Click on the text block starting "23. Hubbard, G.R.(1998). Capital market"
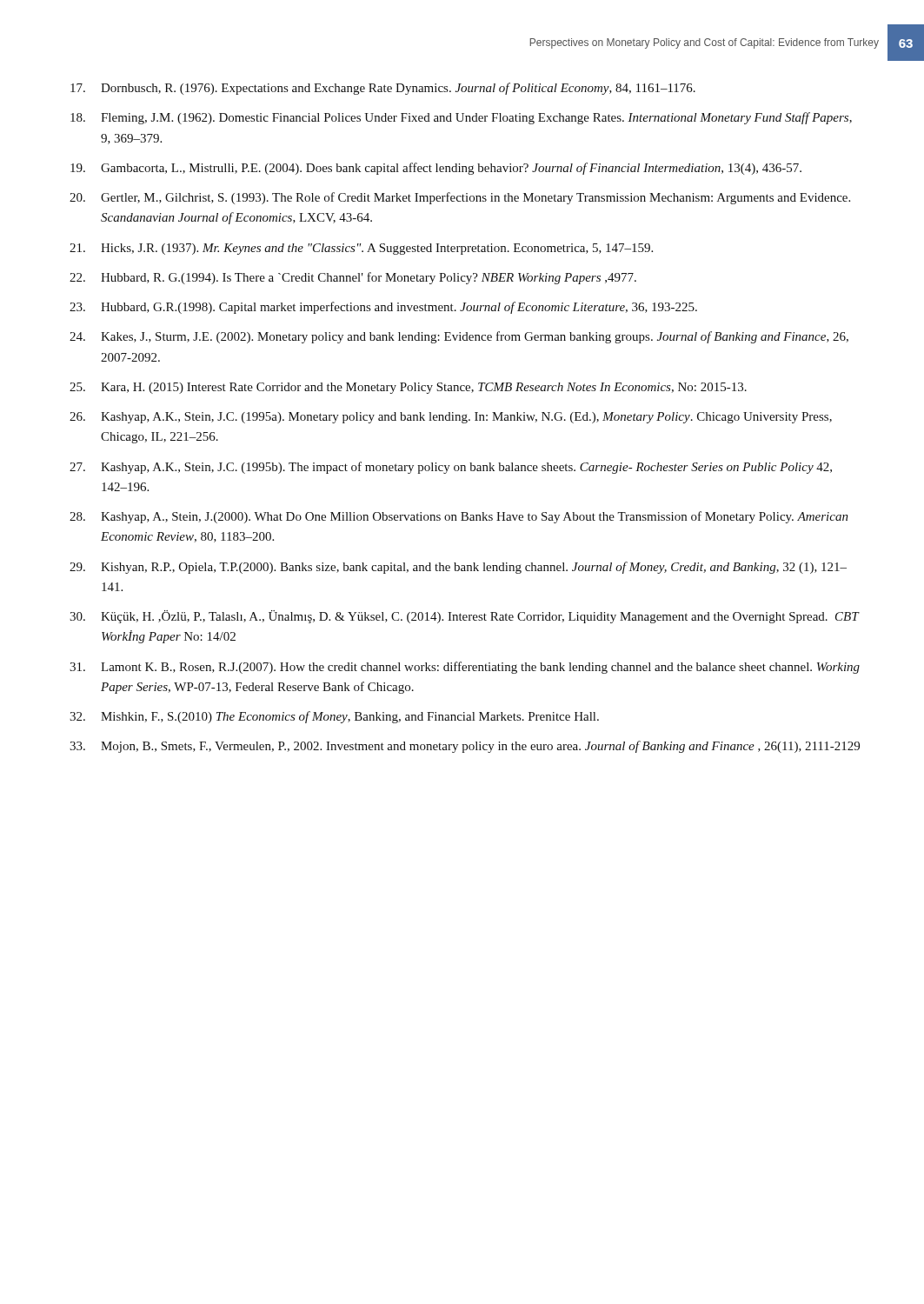924x1304 pixels. pos(466,307)
